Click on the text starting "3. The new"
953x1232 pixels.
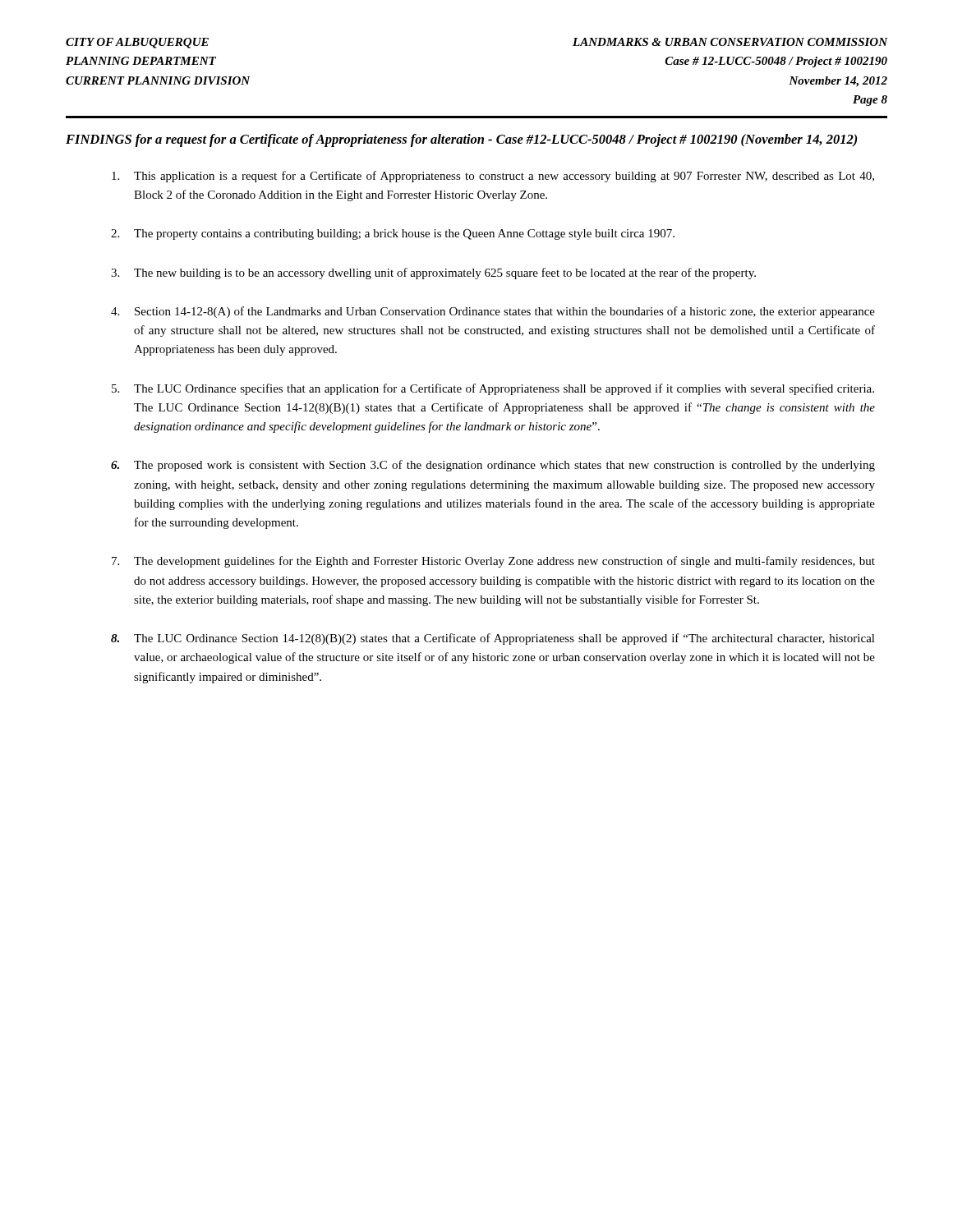point(434,273)
